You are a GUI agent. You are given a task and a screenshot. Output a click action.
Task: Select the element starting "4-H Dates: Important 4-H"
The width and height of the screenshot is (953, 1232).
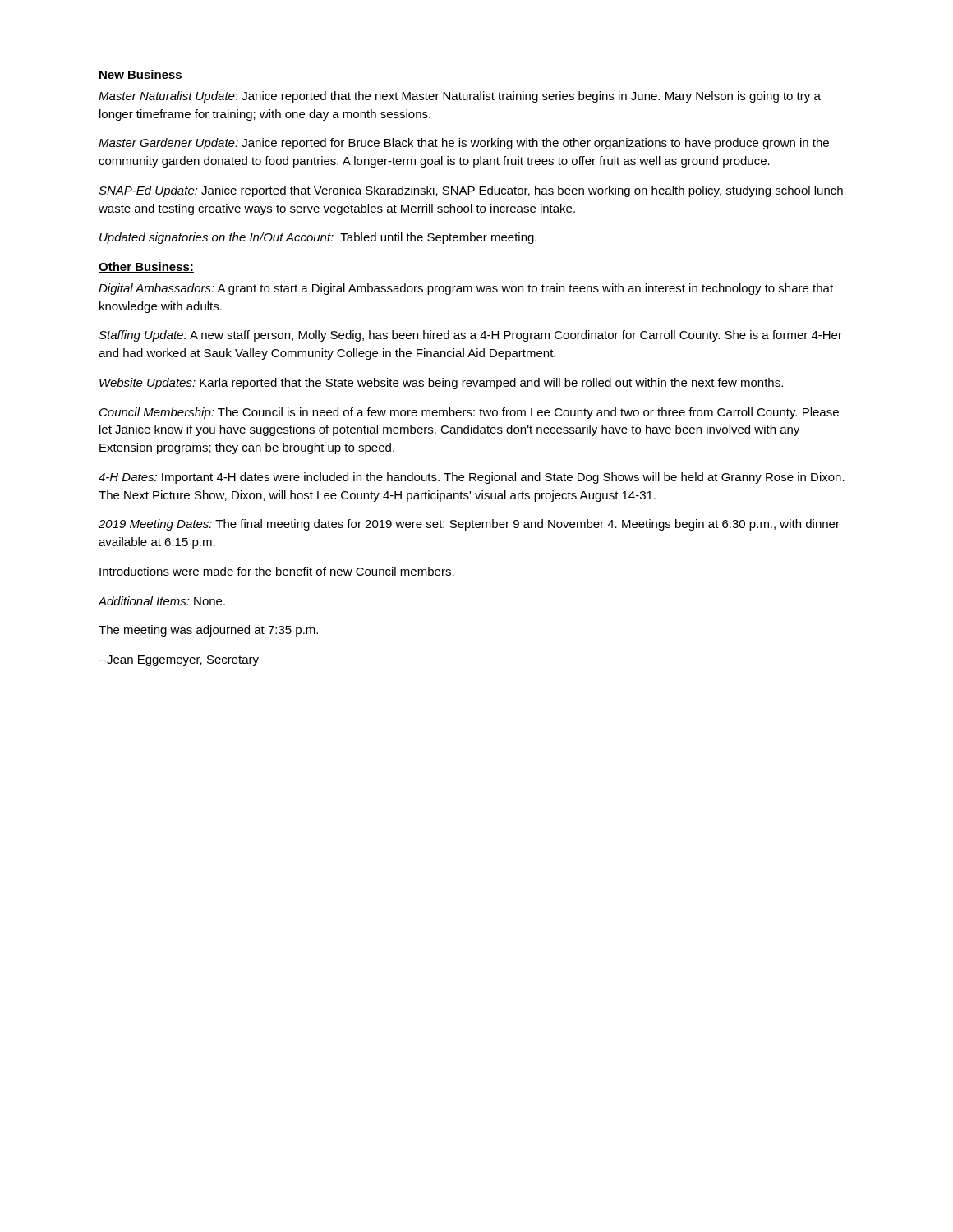[472, 486]
